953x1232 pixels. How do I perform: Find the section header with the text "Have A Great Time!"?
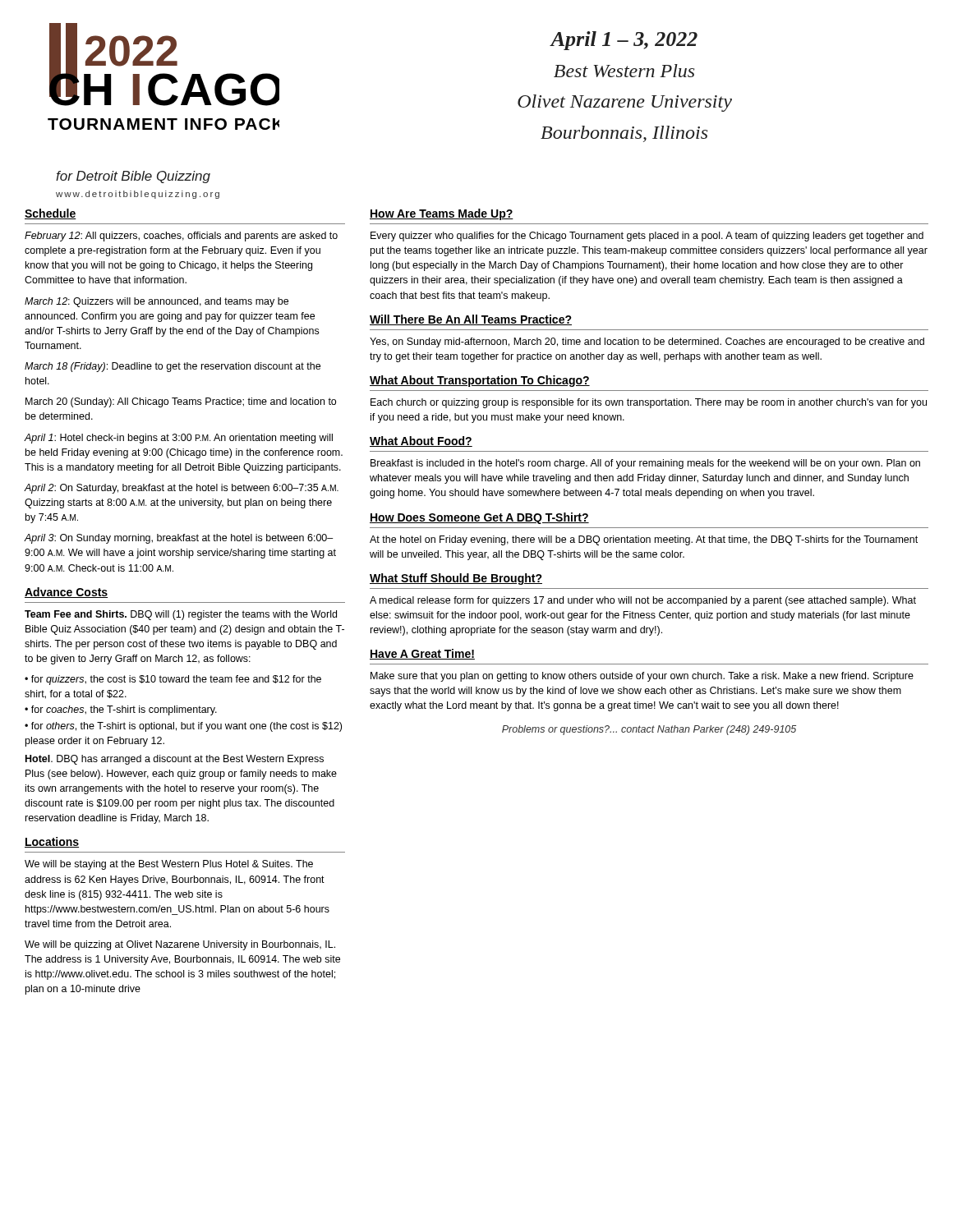pyautogui.click(x=649, y=656)
